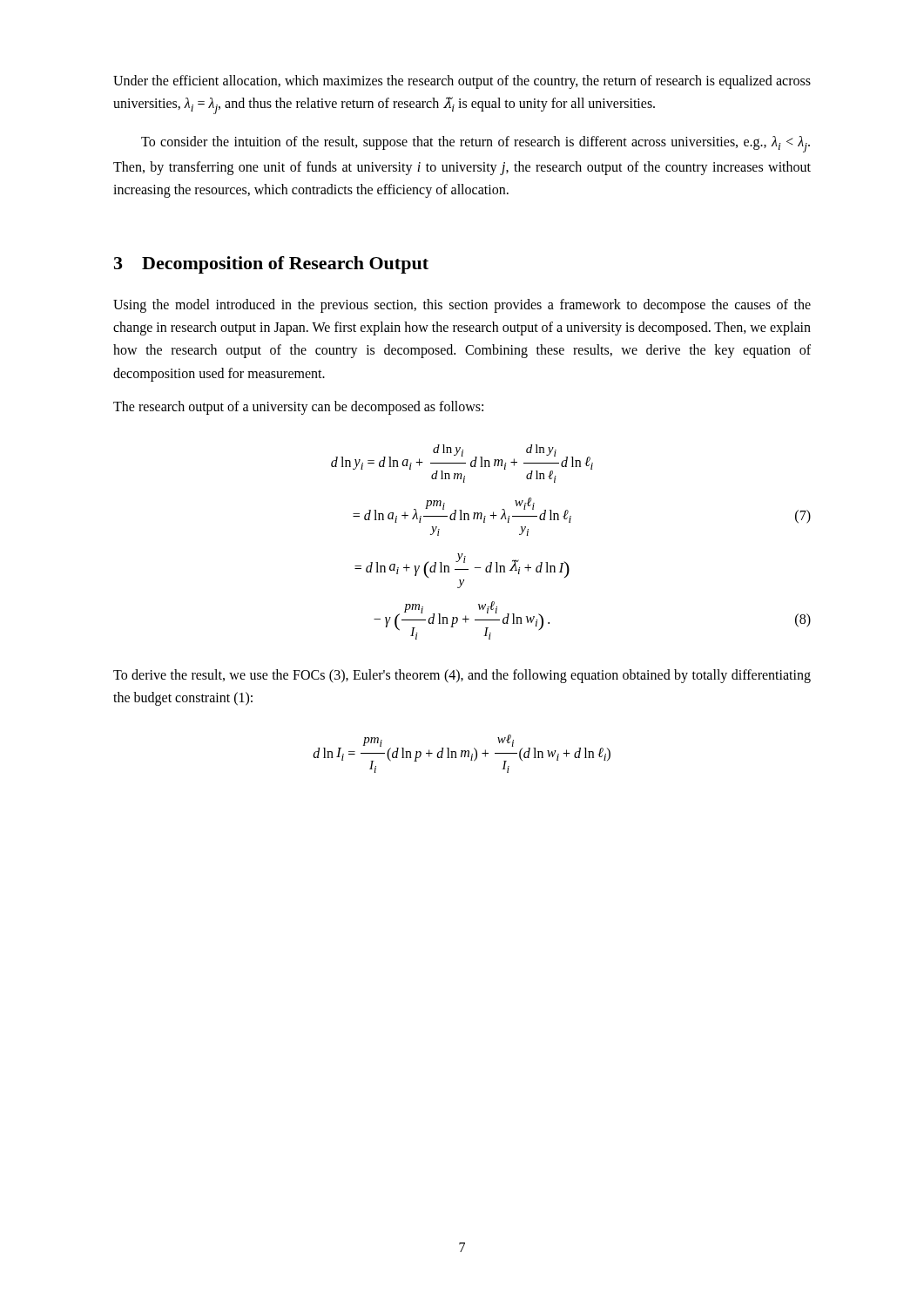Click on the text block with the text "The research output of a"
The width and height of the screenshot is (924, 1307).
pyautogui.click(x=462, y=407)
